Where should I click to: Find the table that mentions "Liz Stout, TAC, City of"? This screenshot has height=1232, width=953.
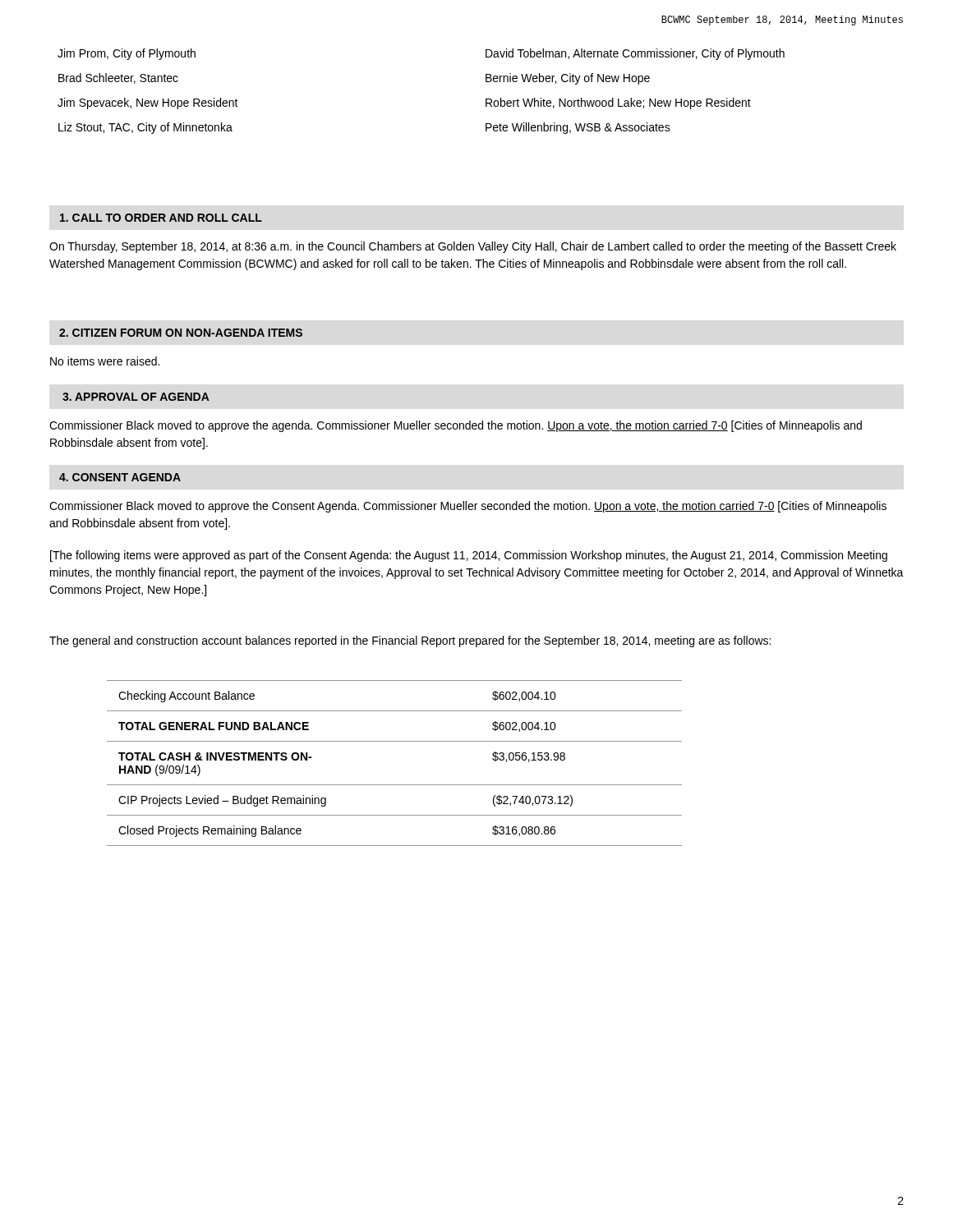476,90
